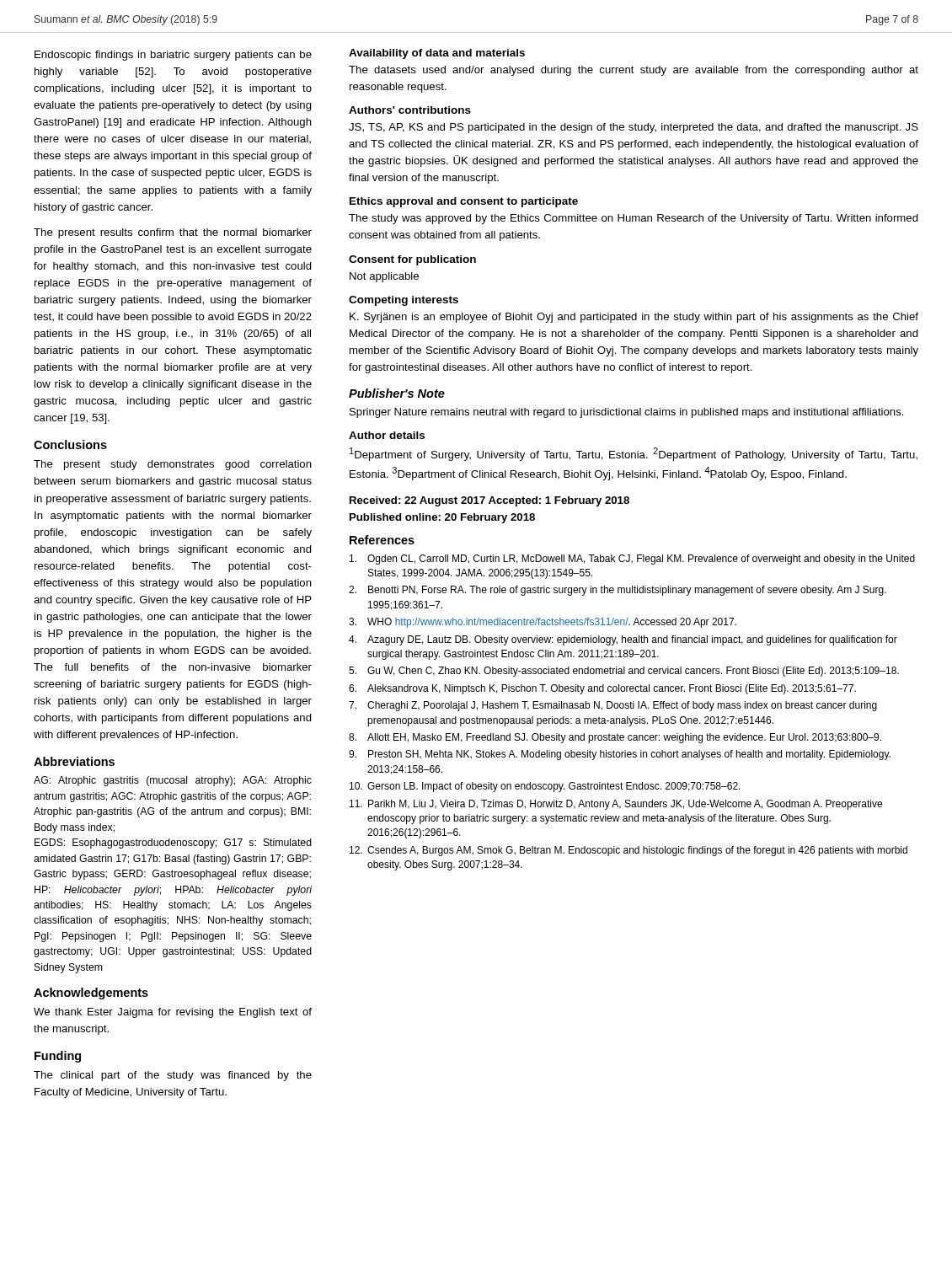Select the text block that says "Endoscopic findings in"

[x=173, y=130]
